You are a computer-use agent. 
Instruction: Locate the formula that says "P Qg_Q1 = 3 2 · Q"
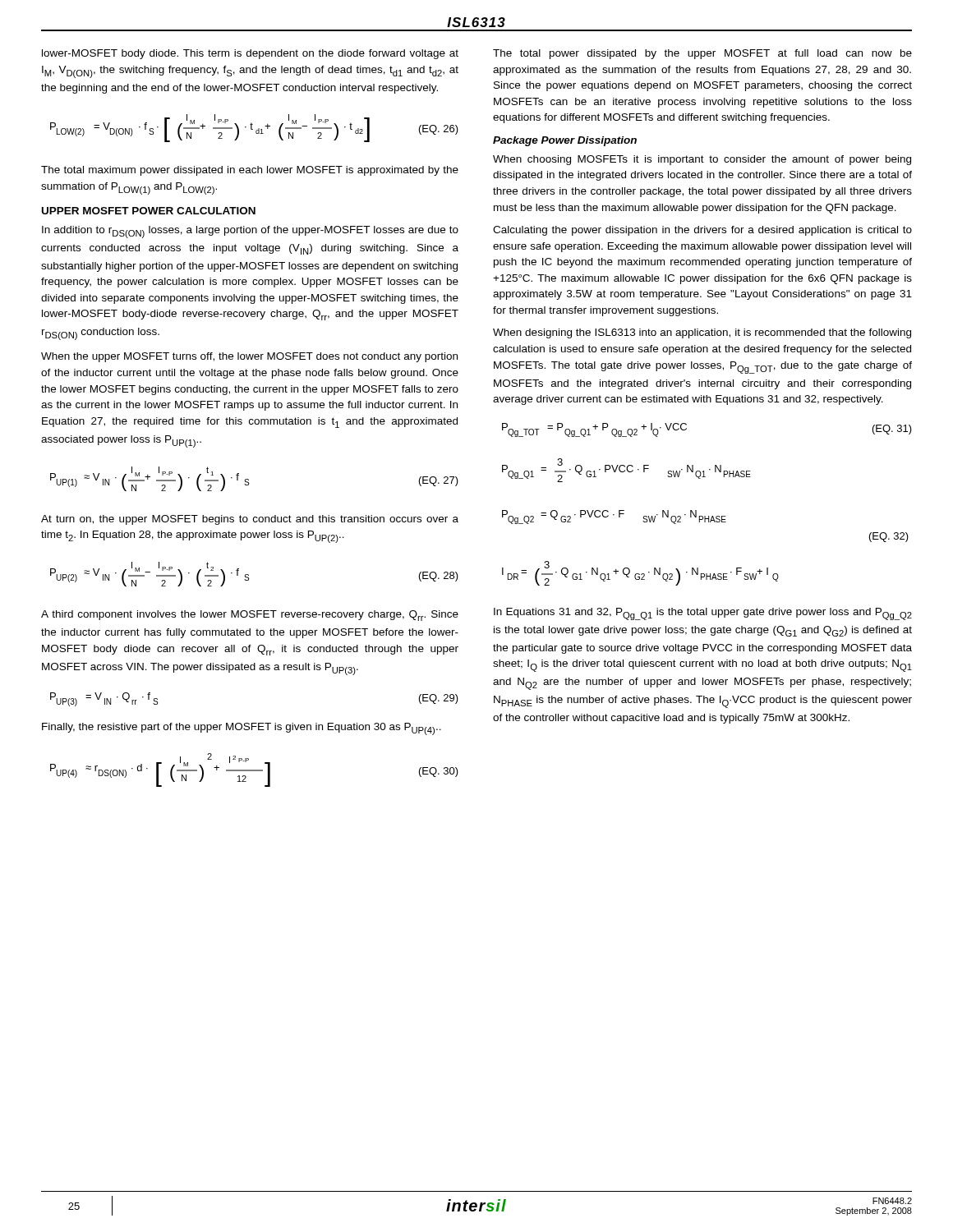click(x=707, y=471)
